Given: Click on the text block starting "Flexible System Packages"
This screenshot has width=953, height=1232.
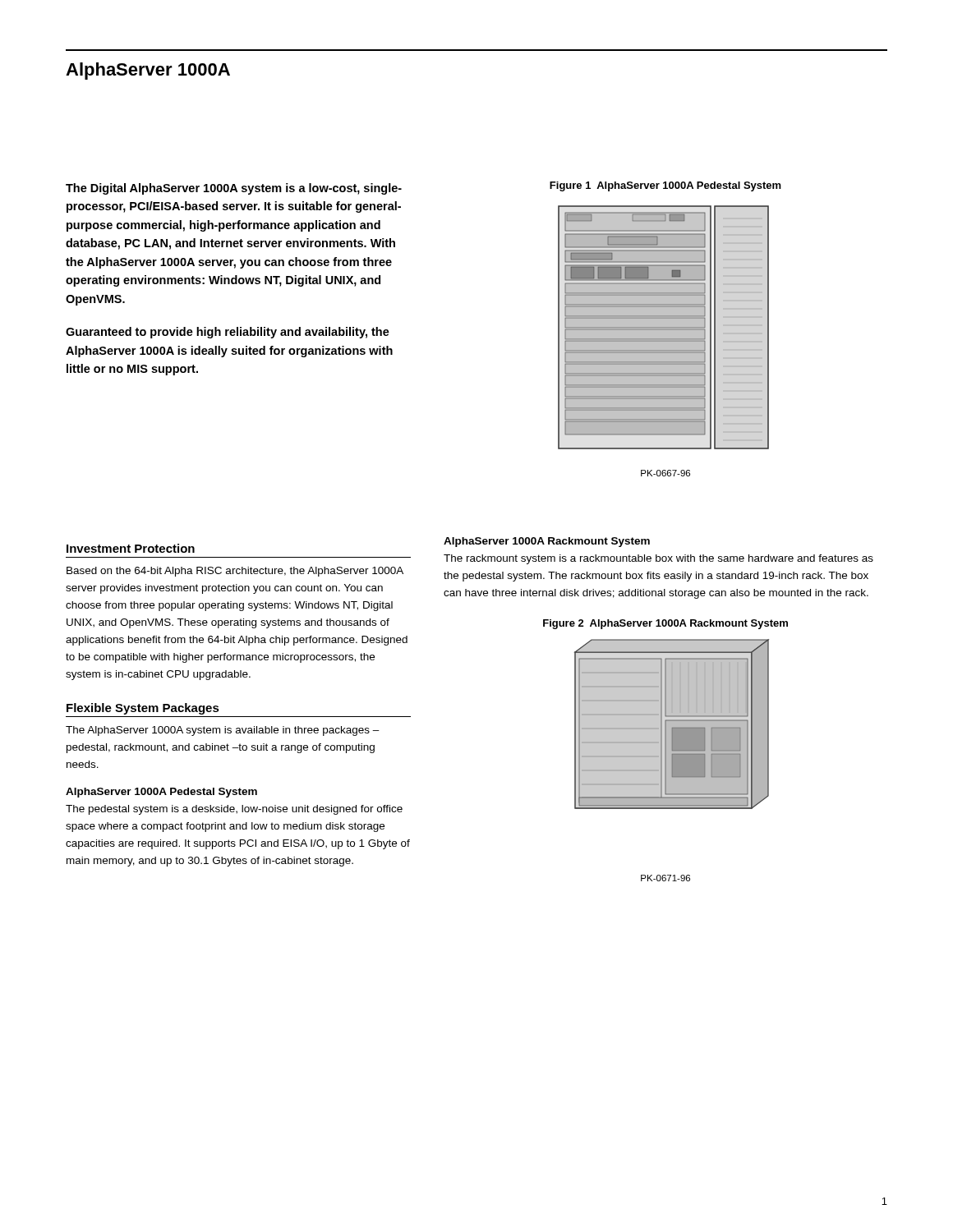Looking at the screenshot, I should pyautogui.click(x=142, y=708).
